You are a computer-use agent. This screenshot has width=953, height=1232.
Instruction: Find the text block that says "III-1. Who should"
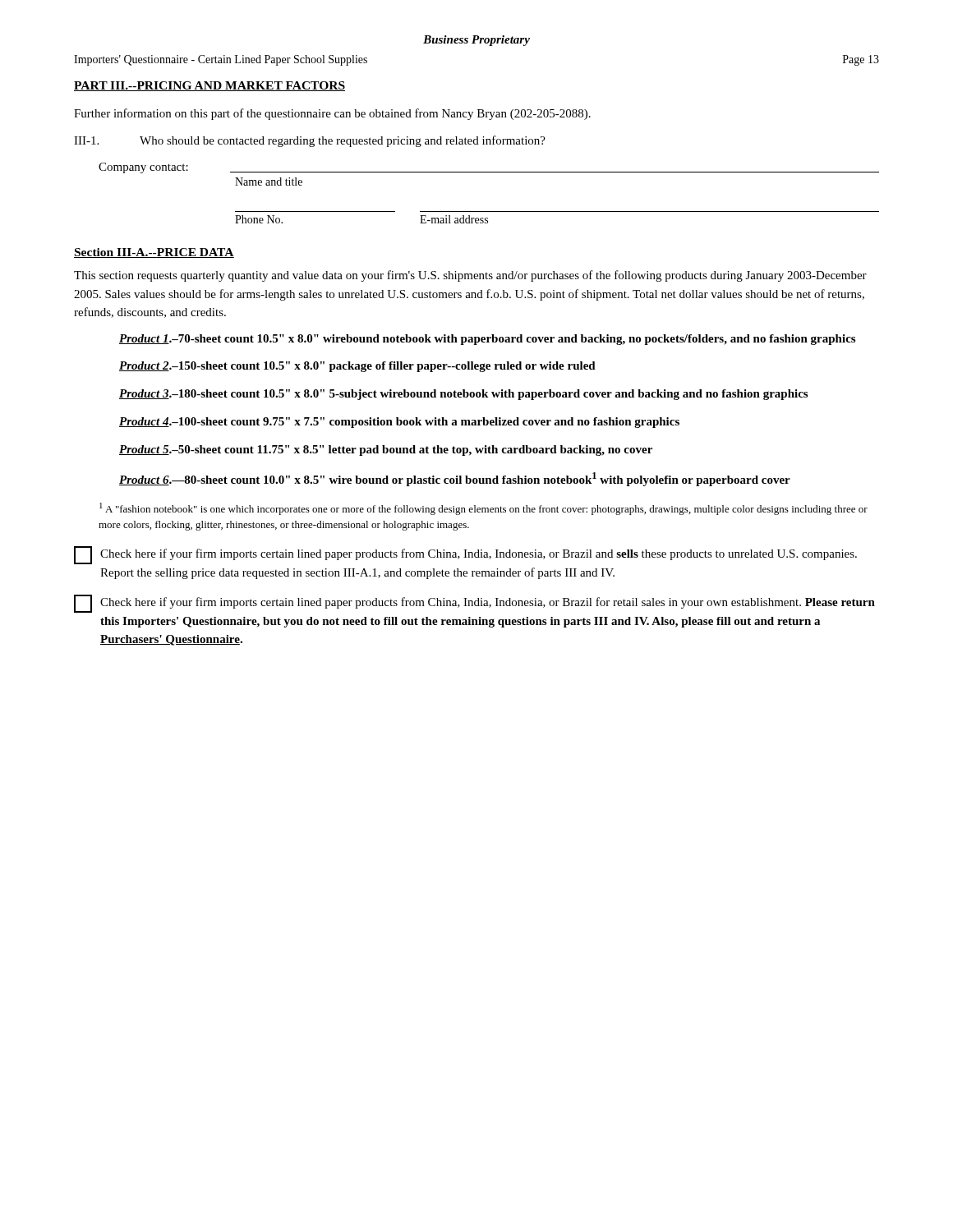click(x=476, y=140)
